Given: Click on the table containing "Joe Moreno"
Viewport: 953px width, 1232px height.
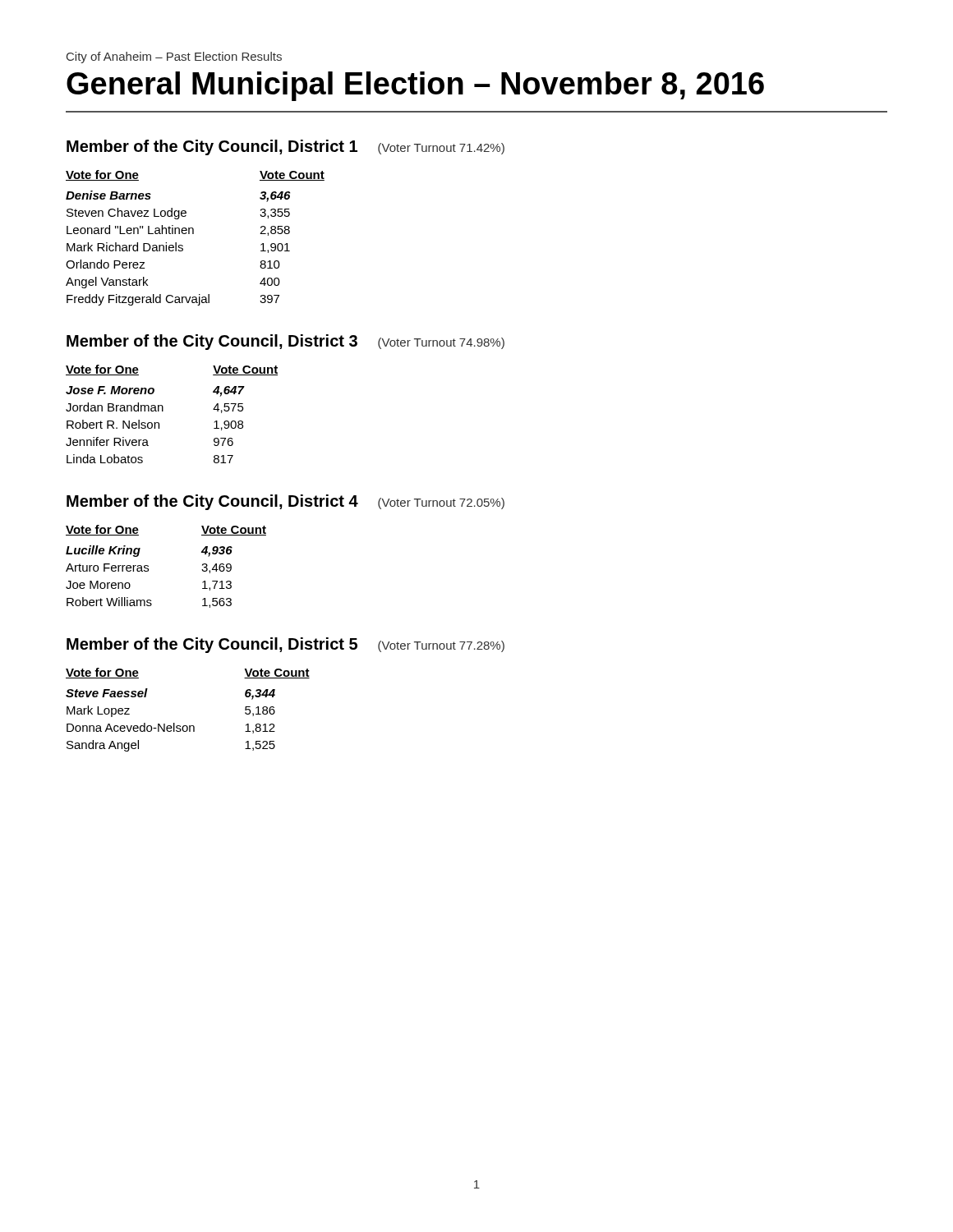Looking at the screenshot, I should pos(476,566).
